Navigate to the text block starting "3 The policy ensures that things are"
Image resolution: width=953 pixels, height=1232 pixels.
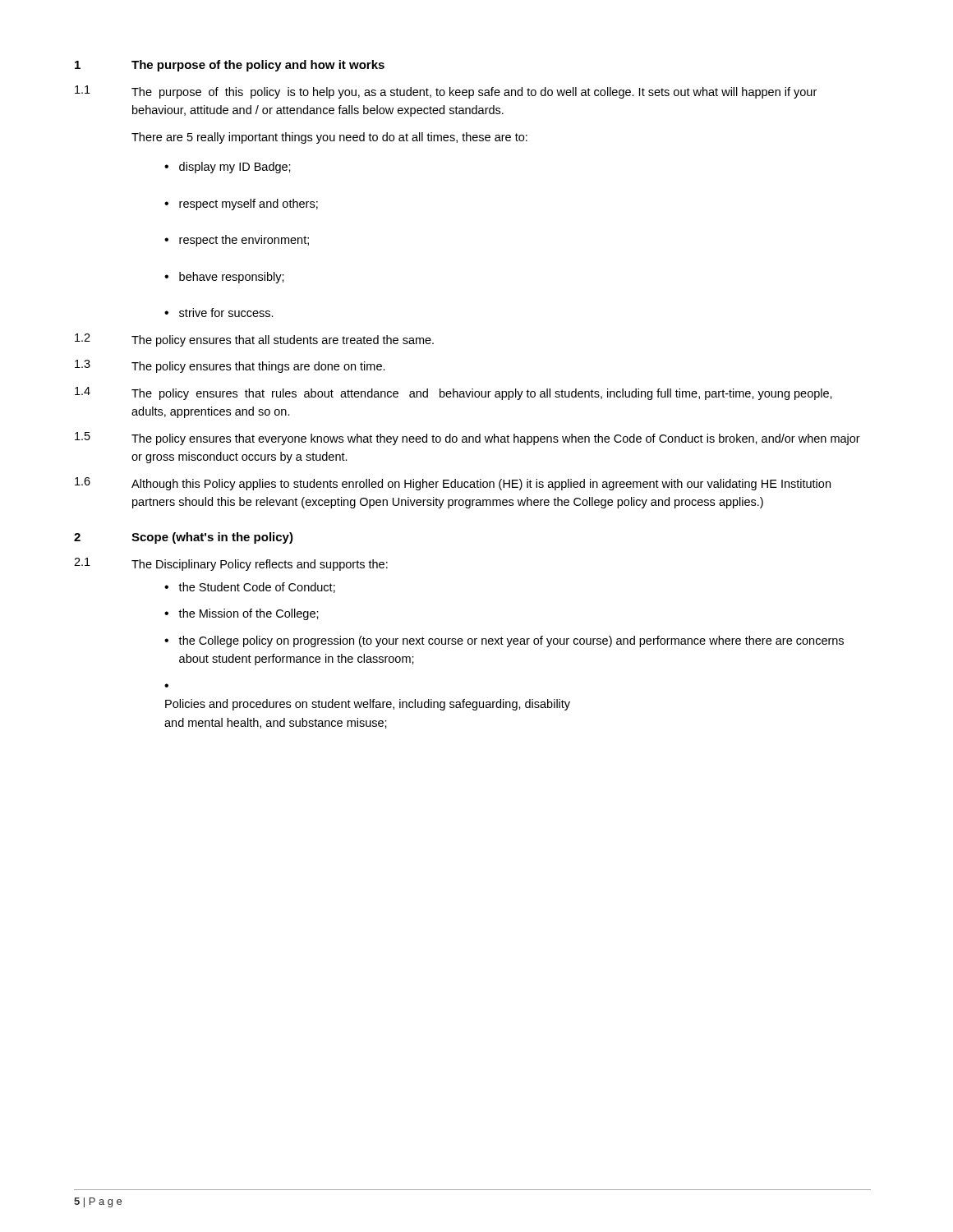click(230, 366)
